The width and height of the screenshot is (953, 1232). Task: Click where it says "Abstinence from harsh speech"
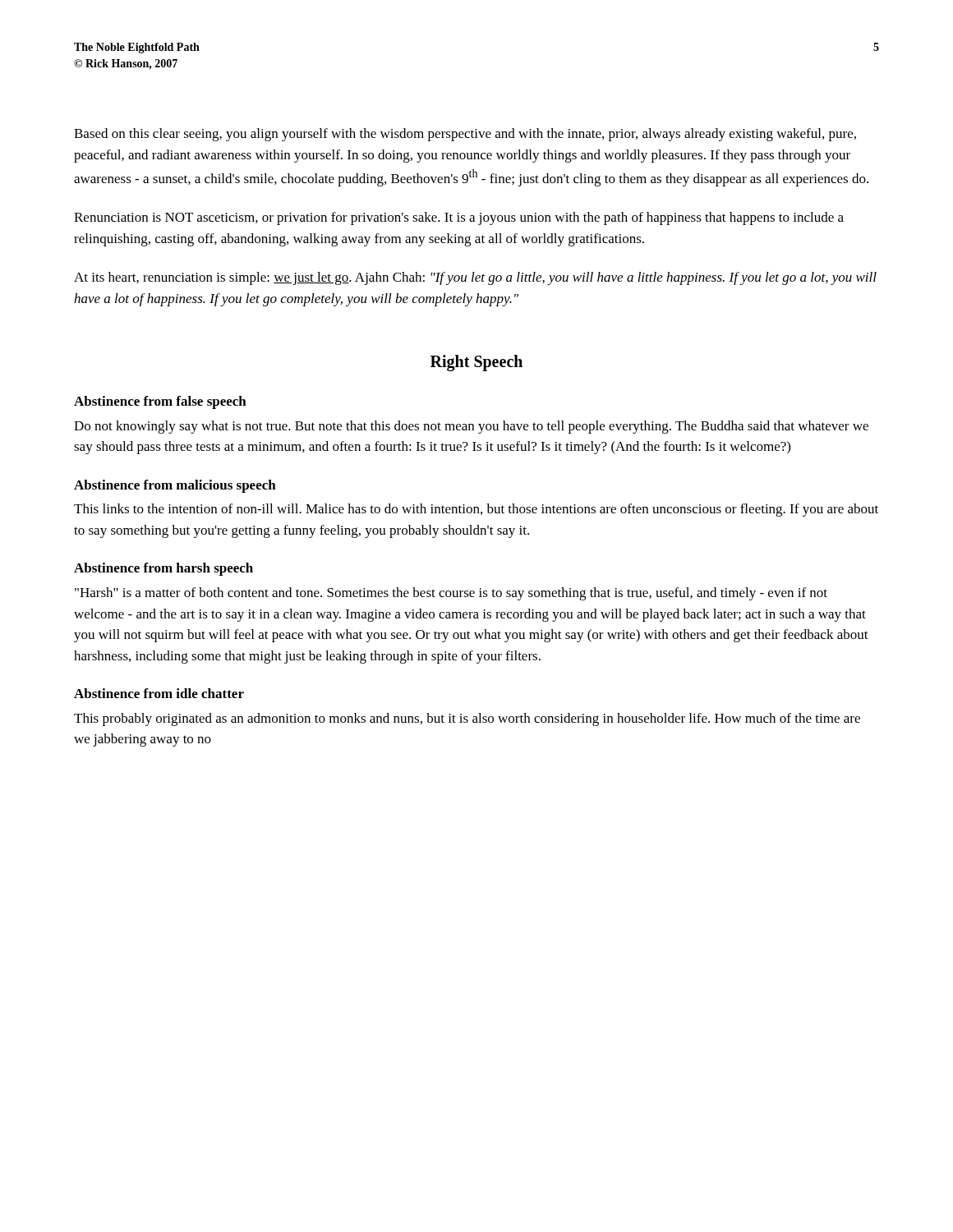click(164, 568)
